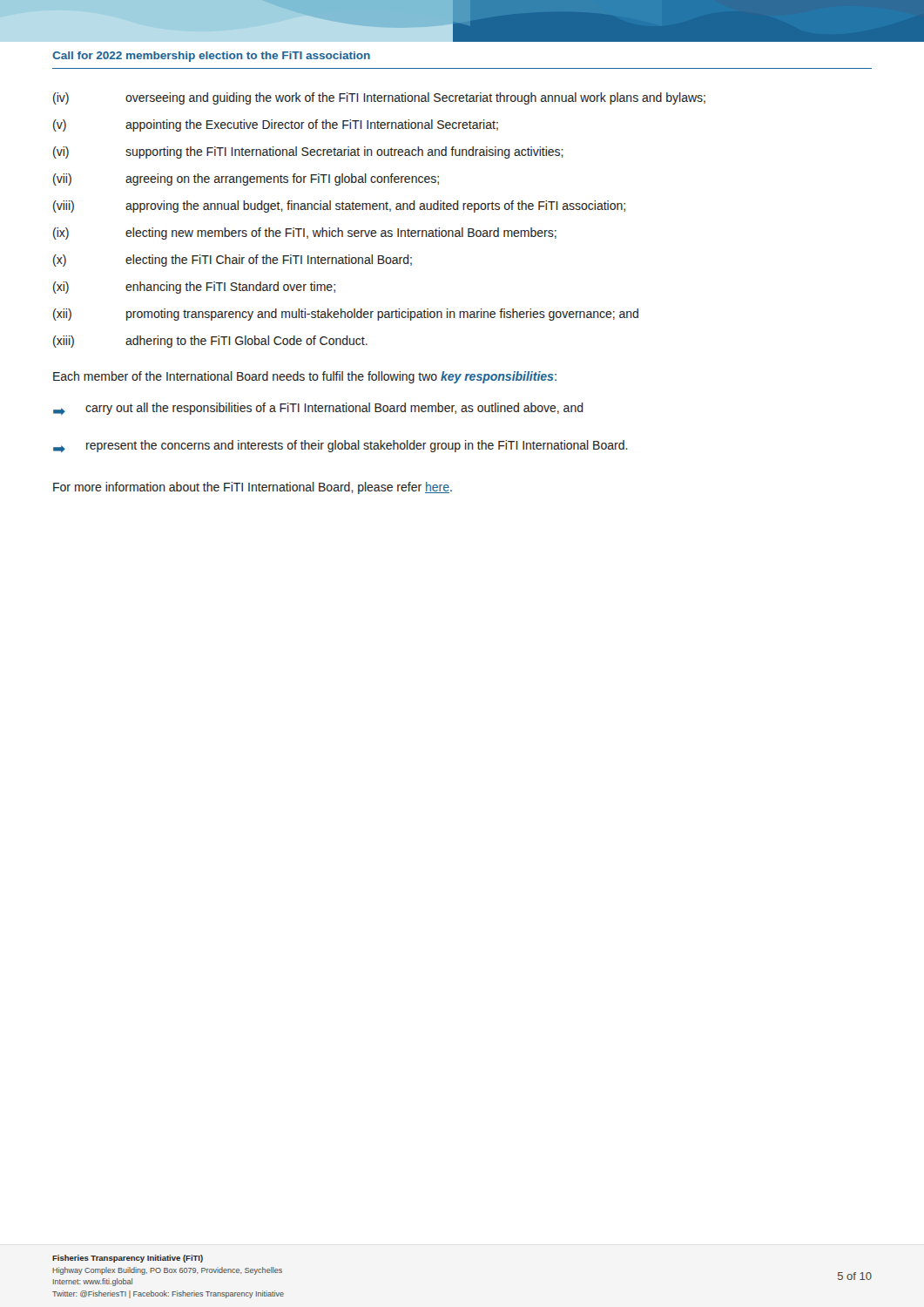Find the text block that reads "Each member of the International Board"
Image resolution: width=924 pixels, height=1307 pixels.
click(305, 376)
